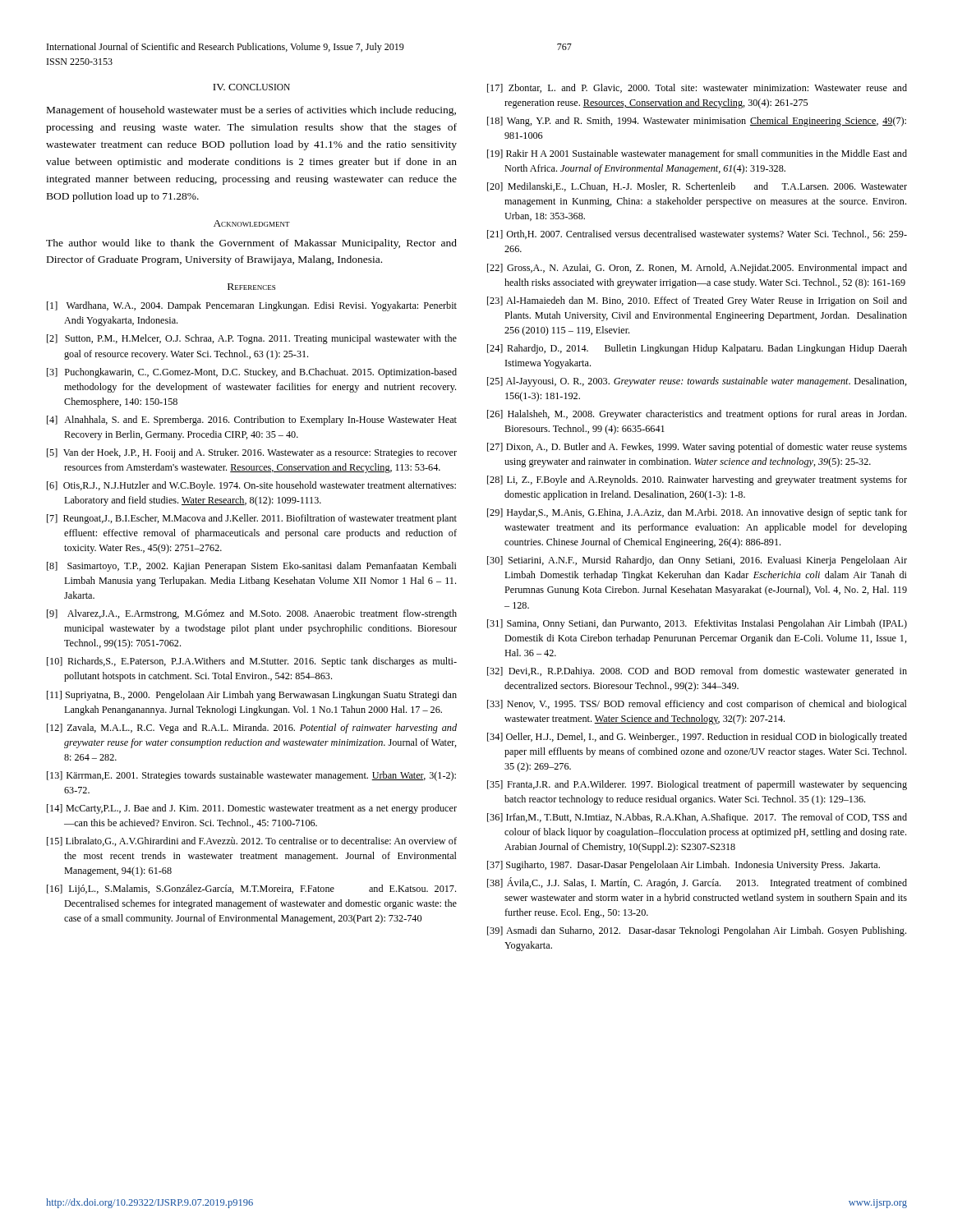953x1232 pixels.
Task: Locate the block starting "[8] Sasimartoyo, T.P., 2002. Kajian Penerapan Sistem"
Action: click(251, 581)
